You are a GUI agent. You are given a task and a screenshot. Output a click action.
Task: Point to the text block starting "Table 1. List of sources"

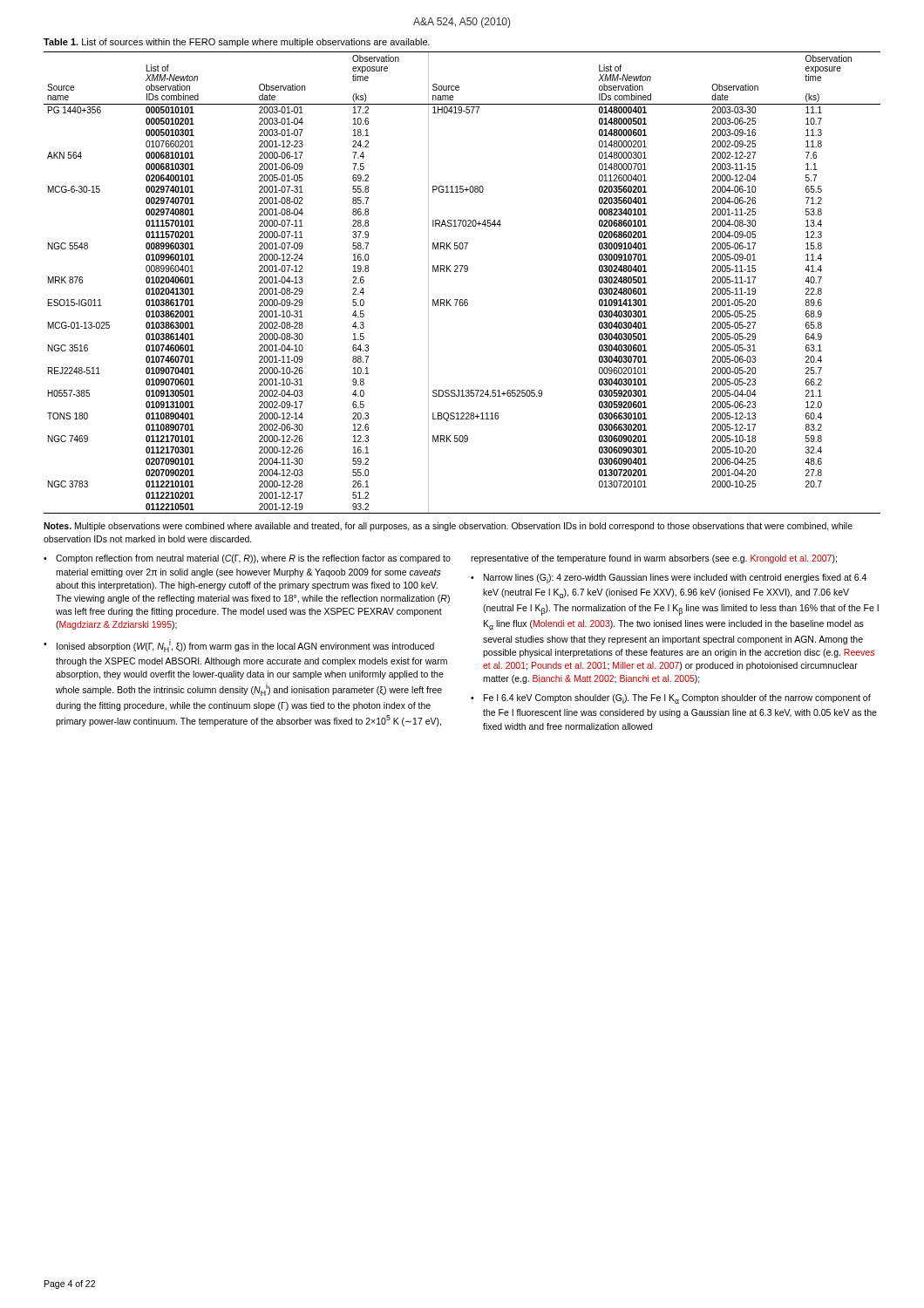237,42
